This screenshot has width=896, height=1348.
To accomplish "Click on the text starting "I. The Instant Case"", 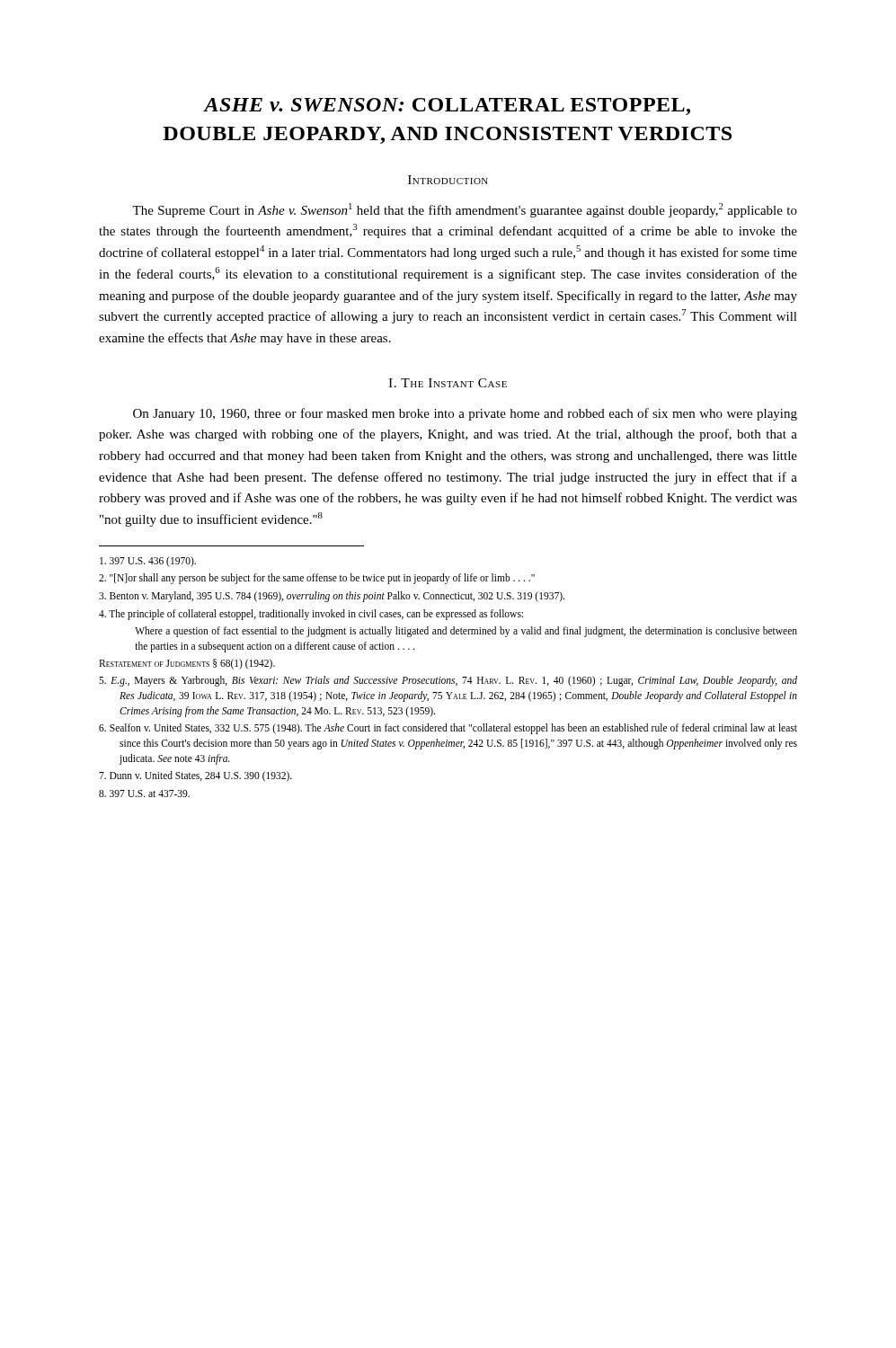I will tap(448, 382).
